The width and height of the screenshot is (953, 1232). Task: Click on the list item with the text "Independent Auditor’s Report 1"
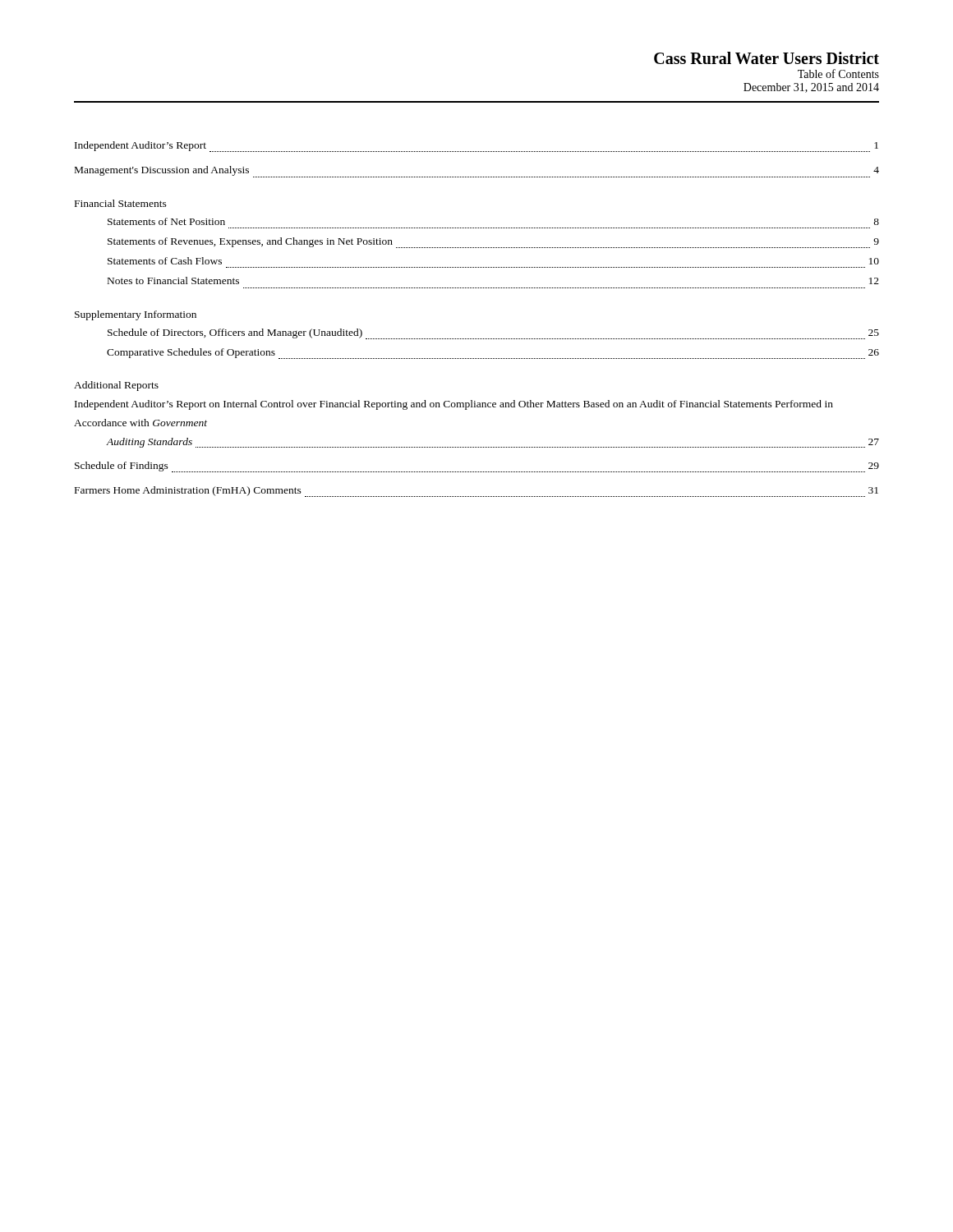(476, 145)
